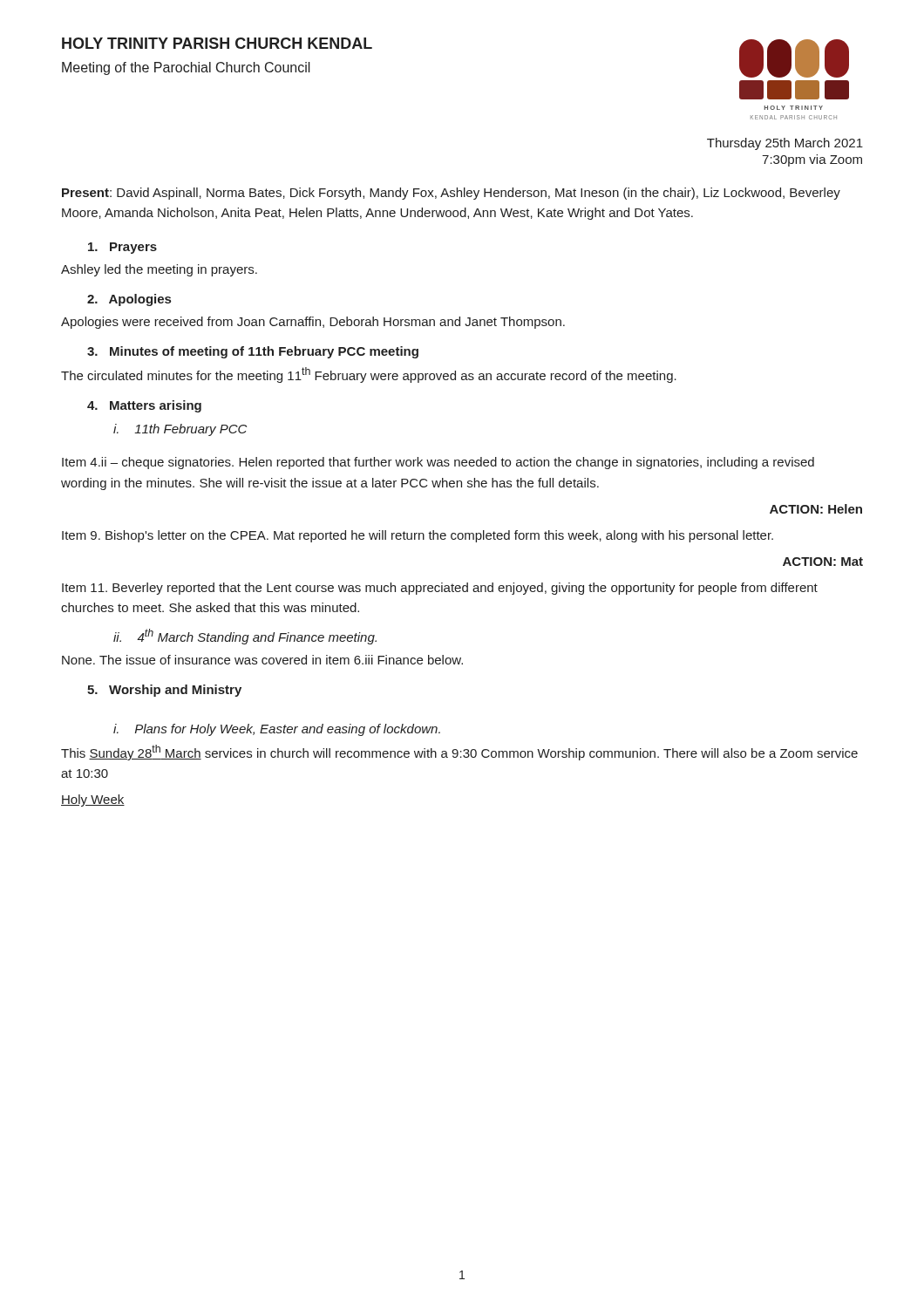This screenshot has height=1308, width=924.
Task: Point to the text block starting "Item 4.ii – cheque signatories. Helen reported"
Action: click(438, 472)
